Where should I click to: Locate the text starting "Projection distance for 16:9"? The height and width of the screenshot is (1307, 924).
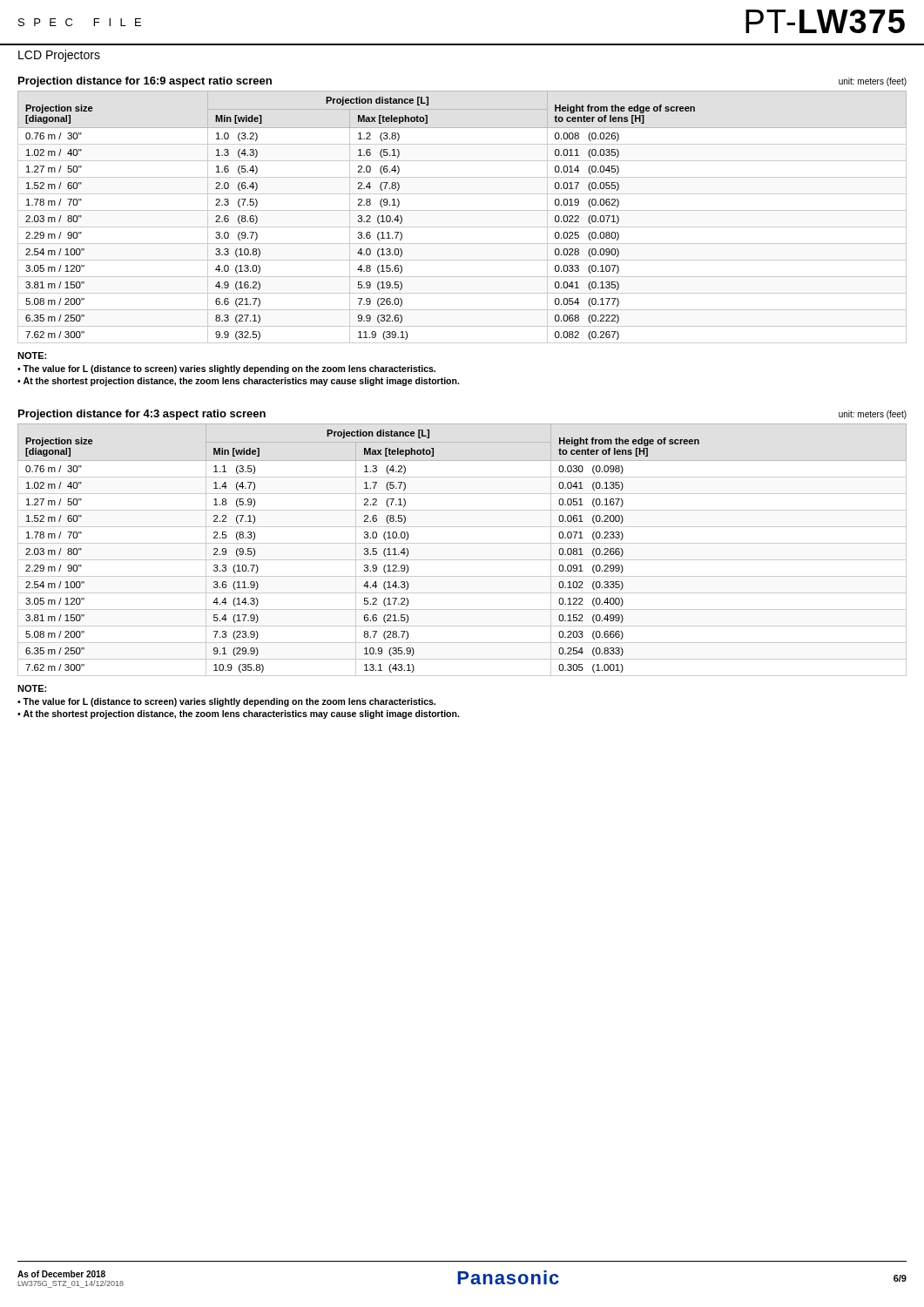coord(145,81)
